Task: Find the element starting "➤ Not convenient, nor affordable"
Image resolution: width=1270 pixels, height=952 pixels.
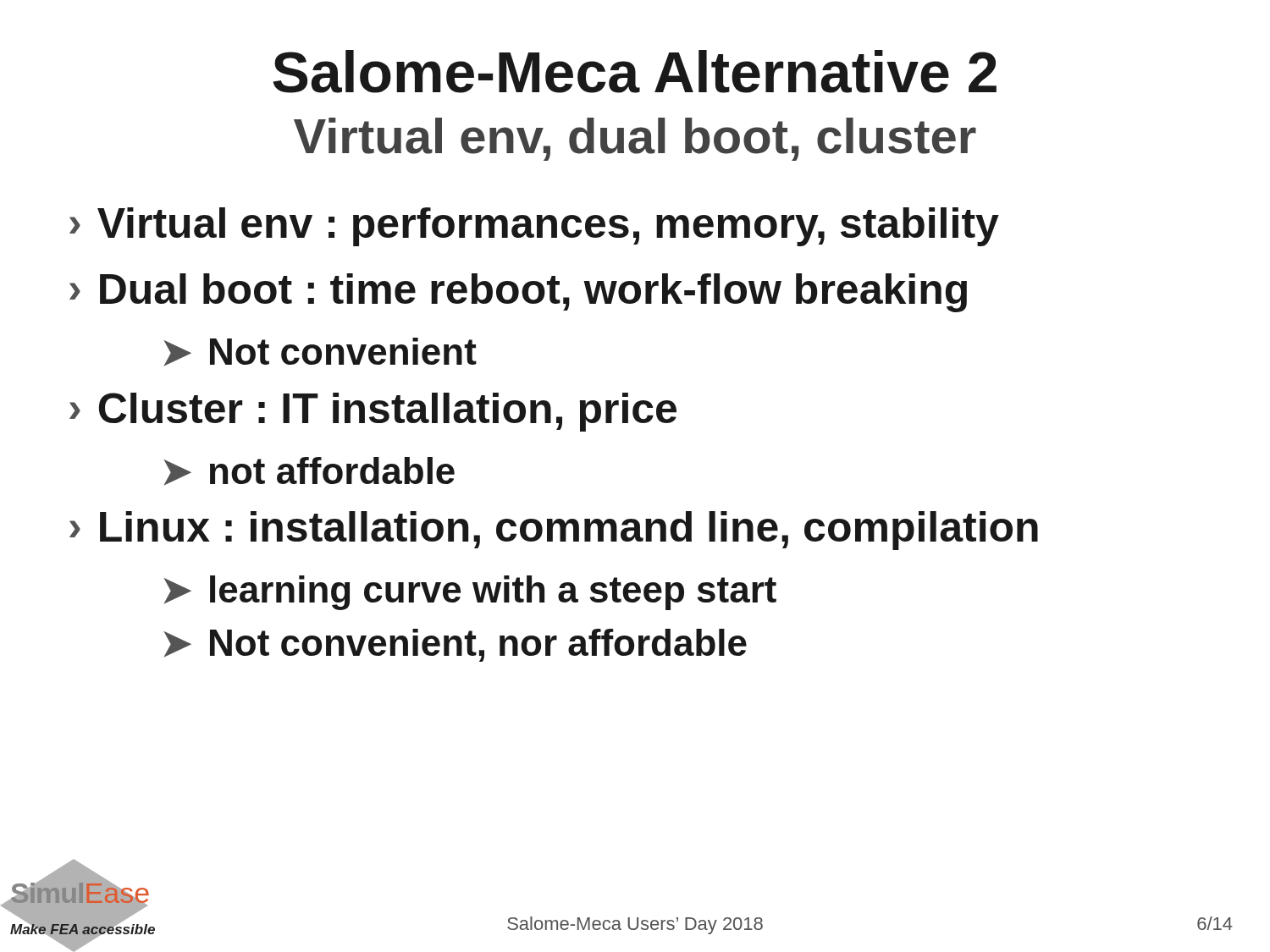Action: (x=454, y=644)
